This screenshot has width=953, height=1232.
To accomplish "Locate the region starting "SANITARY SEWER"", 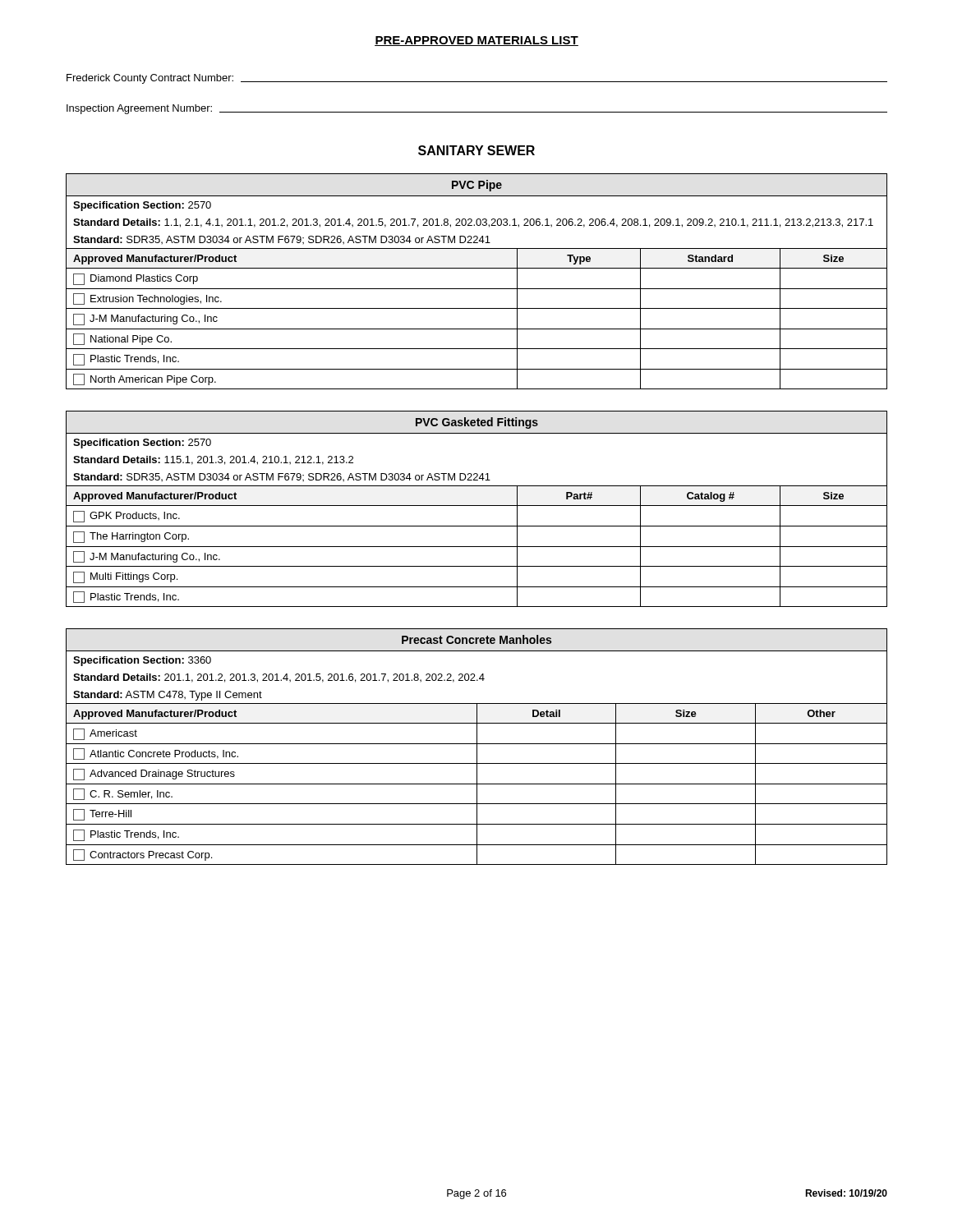I will click(476, 151).
